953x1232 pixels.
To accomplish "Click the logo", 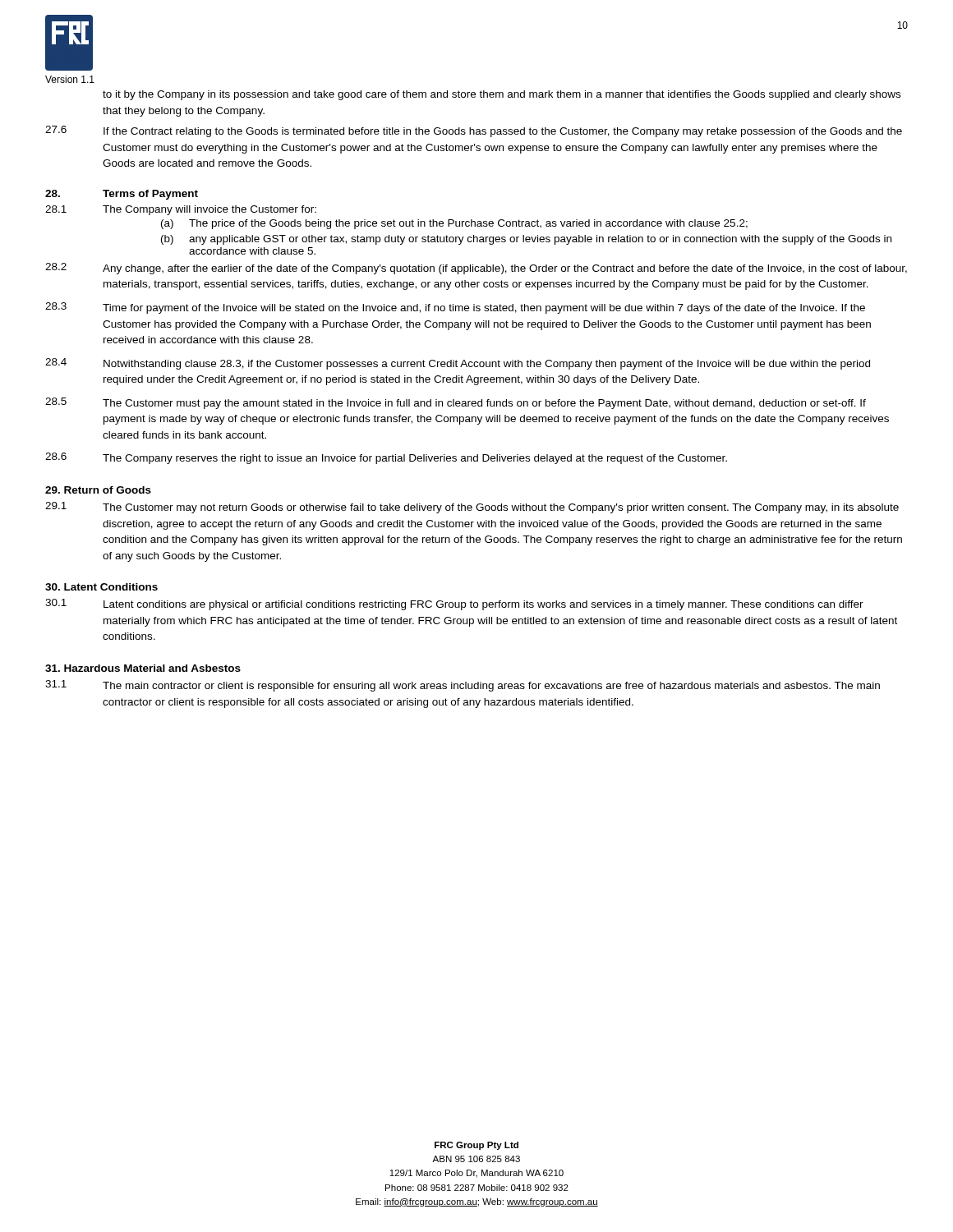I will (x=90, y=43).
